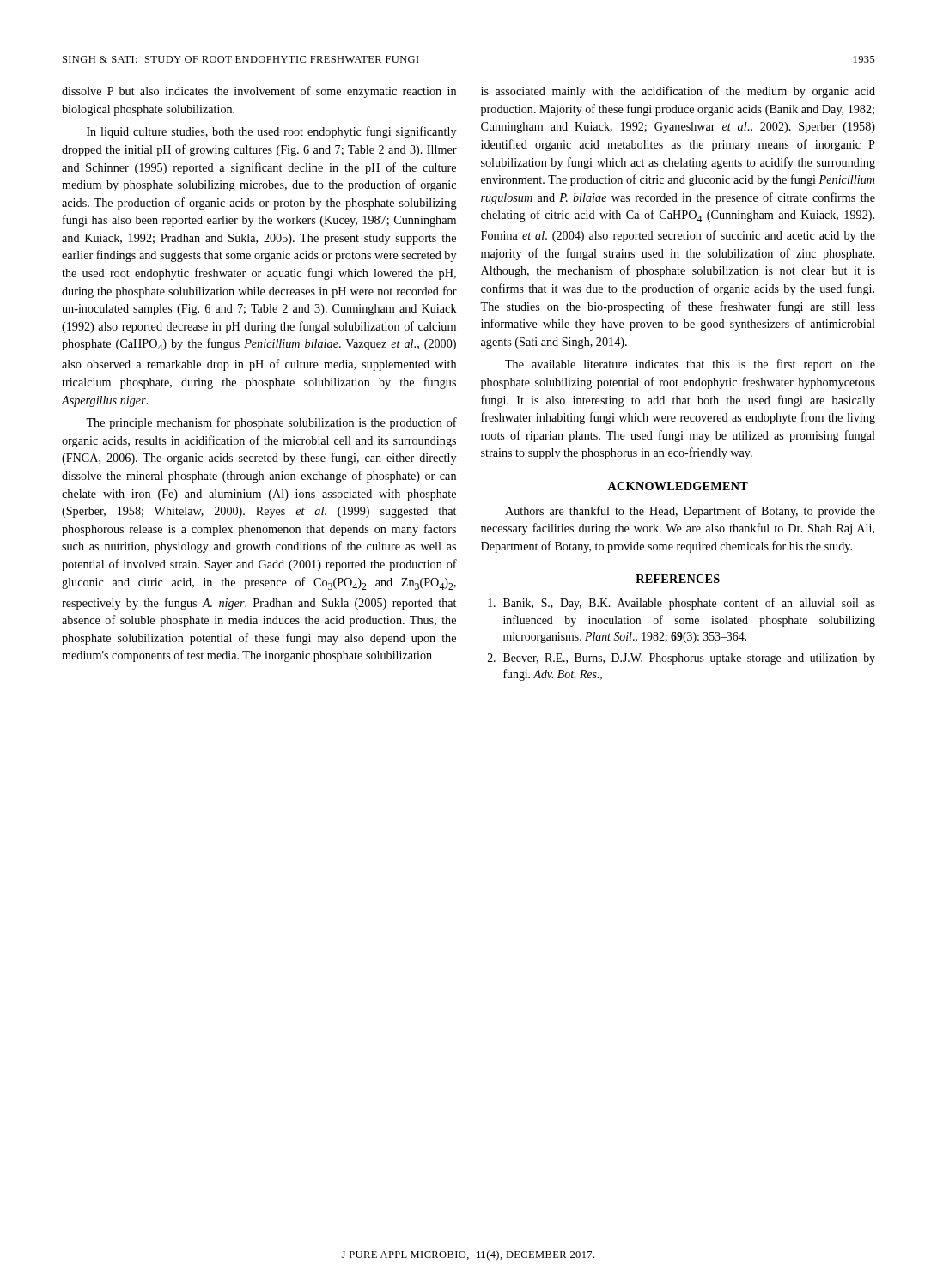The image size is (937, 1288).
Task: Click on the list item with the text "2. Beever, R.E., Burns,"
Action: tap(678, 667)
